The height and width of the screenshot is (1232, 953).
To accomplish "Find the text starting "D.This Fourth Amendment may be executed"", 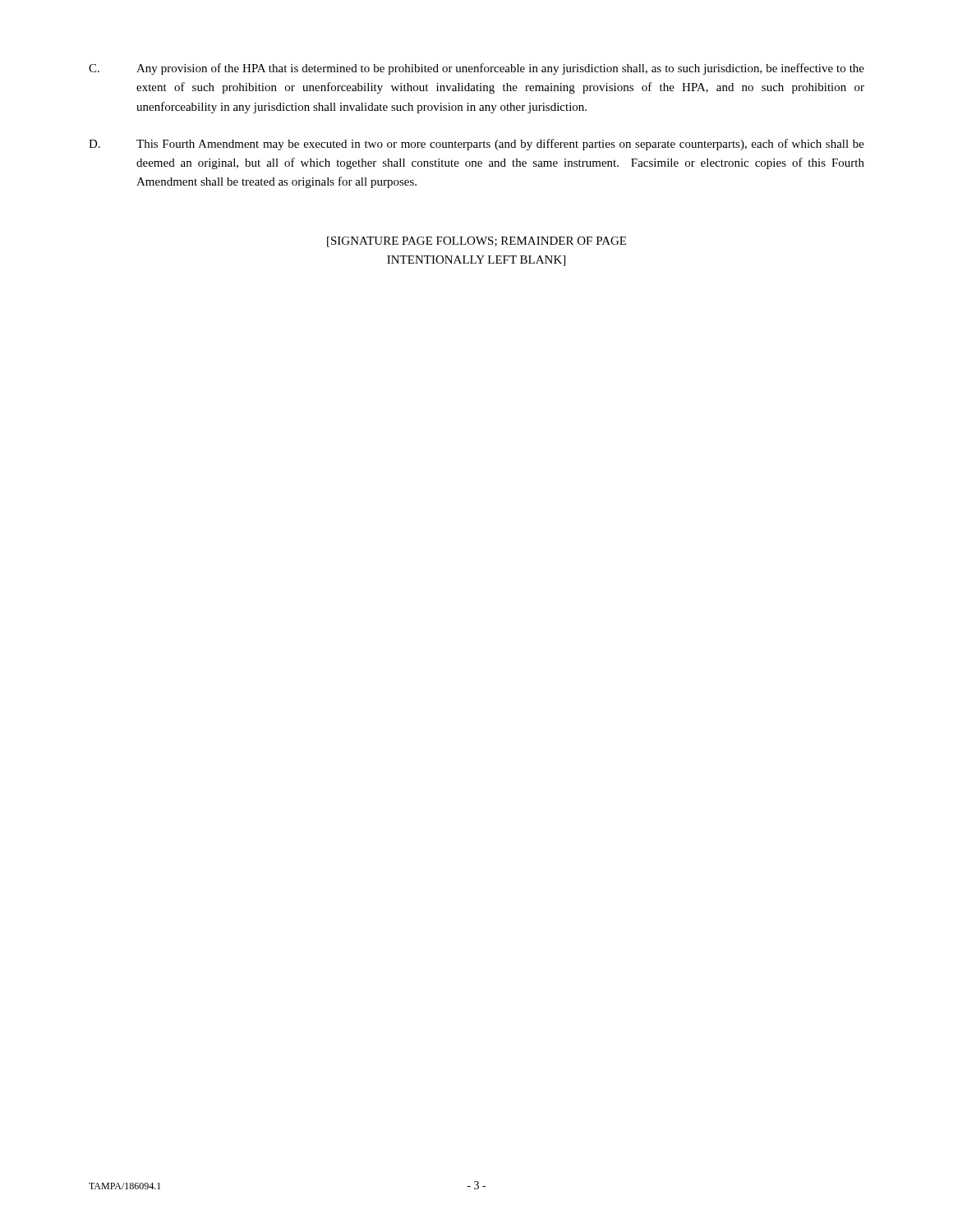I will click(x=476, y=163).
